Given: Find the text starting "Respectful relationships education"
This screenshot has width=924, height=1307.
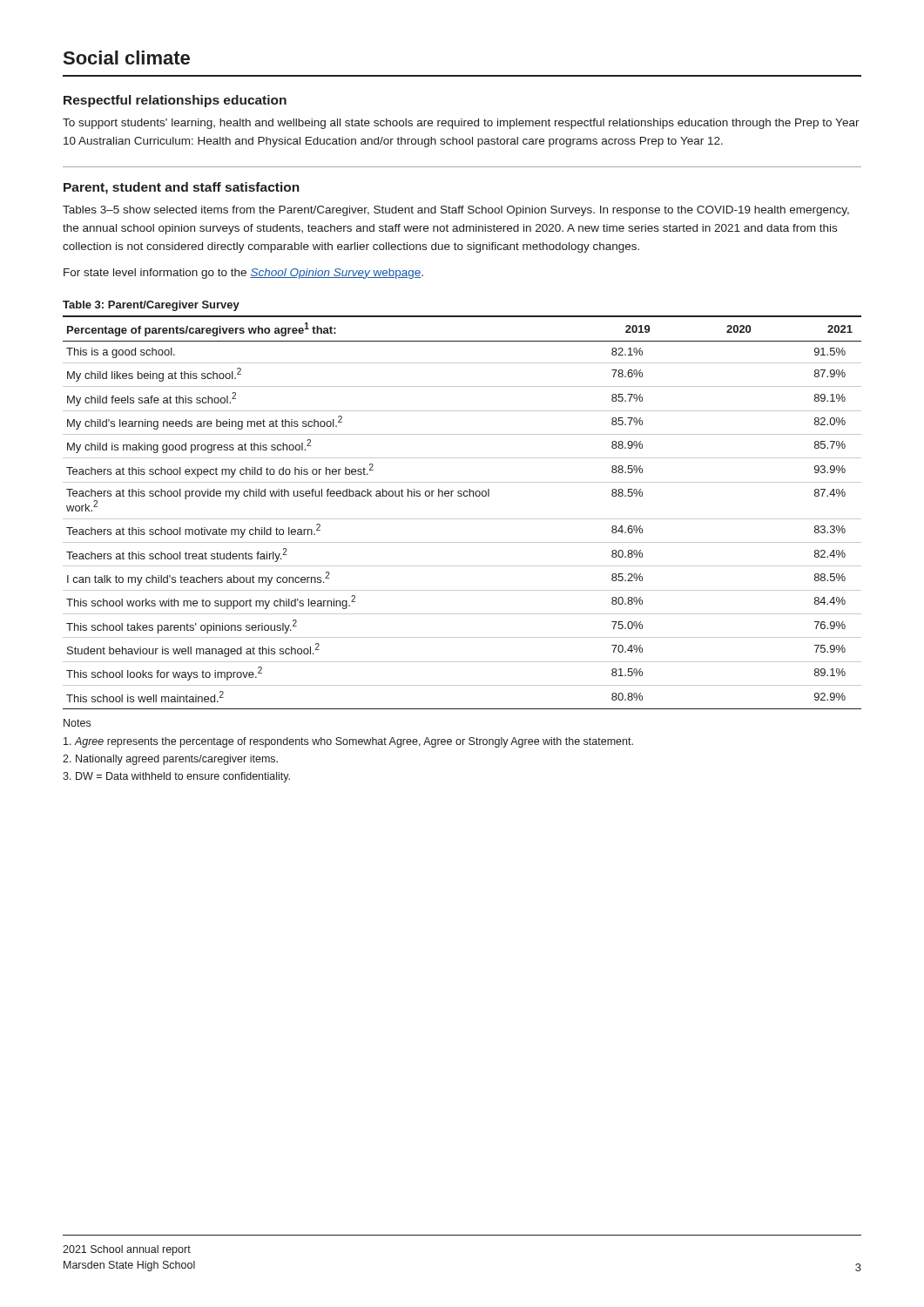Looking at the screenshot, I should coord(175,101).
